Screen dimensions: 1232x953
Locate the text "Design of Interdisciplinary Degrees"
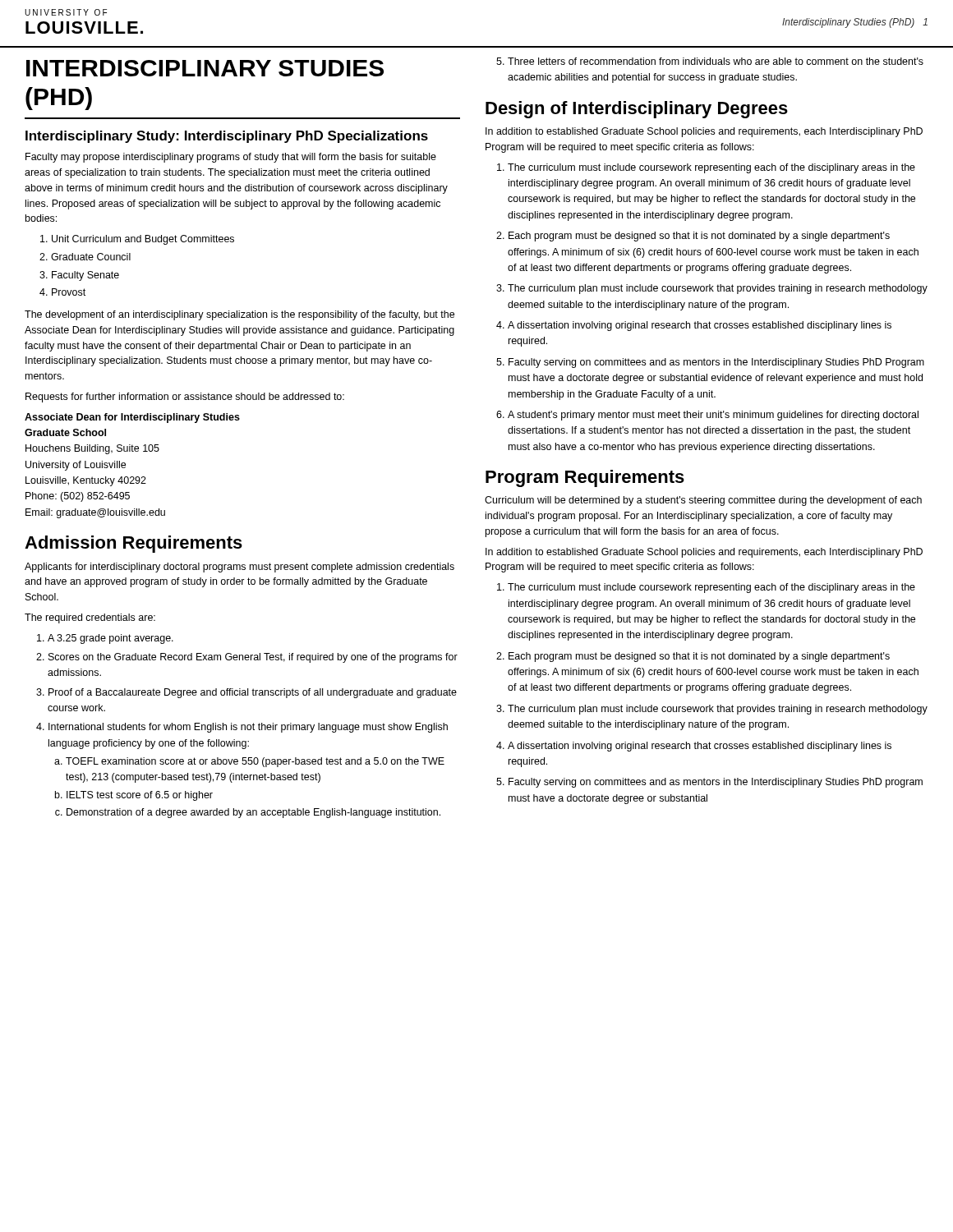pos(636,108)
